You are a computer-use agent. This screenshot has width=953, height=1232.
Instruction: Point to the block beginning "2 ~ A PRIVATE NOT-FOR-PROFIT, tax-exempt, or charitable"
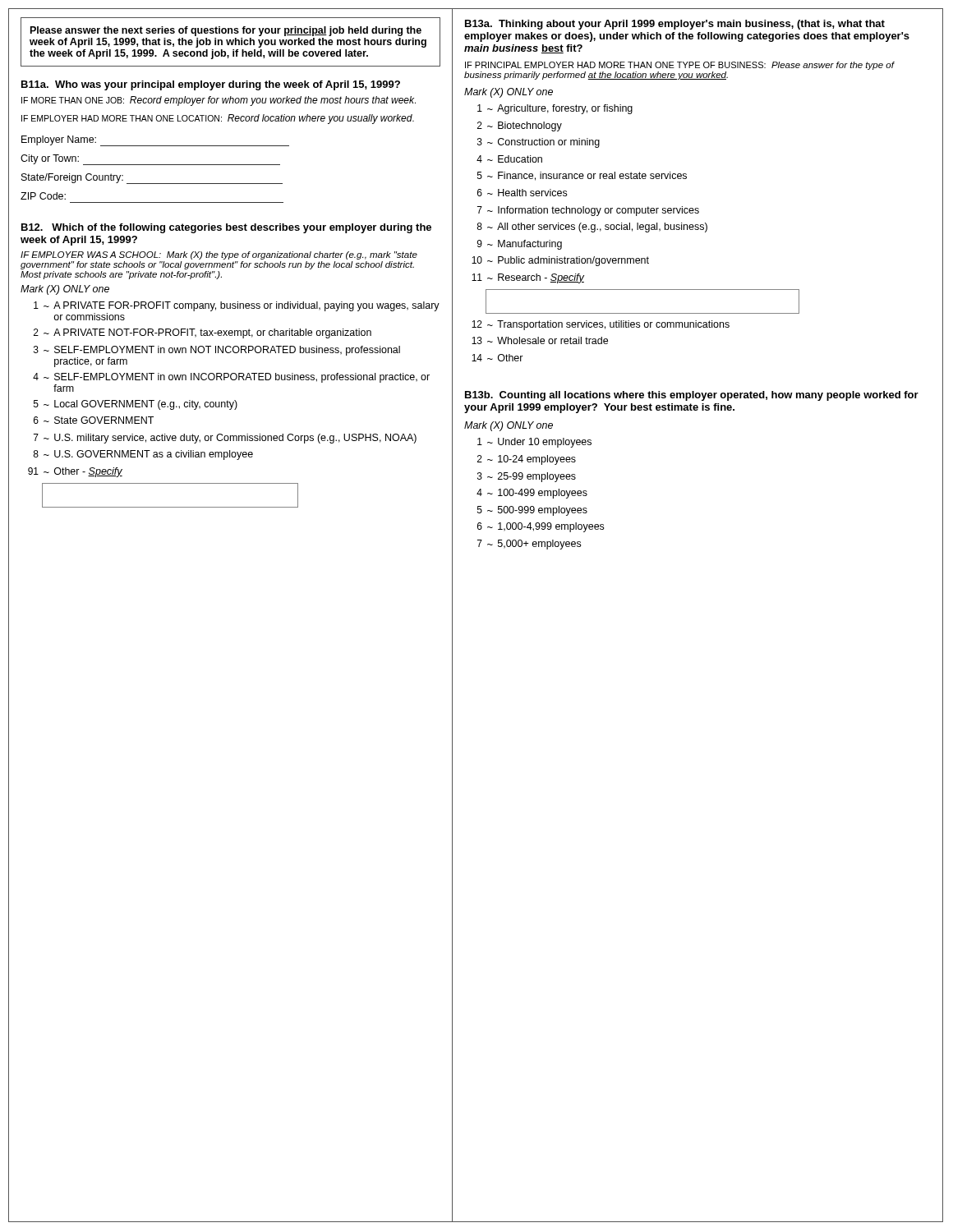tap(230, 333)
